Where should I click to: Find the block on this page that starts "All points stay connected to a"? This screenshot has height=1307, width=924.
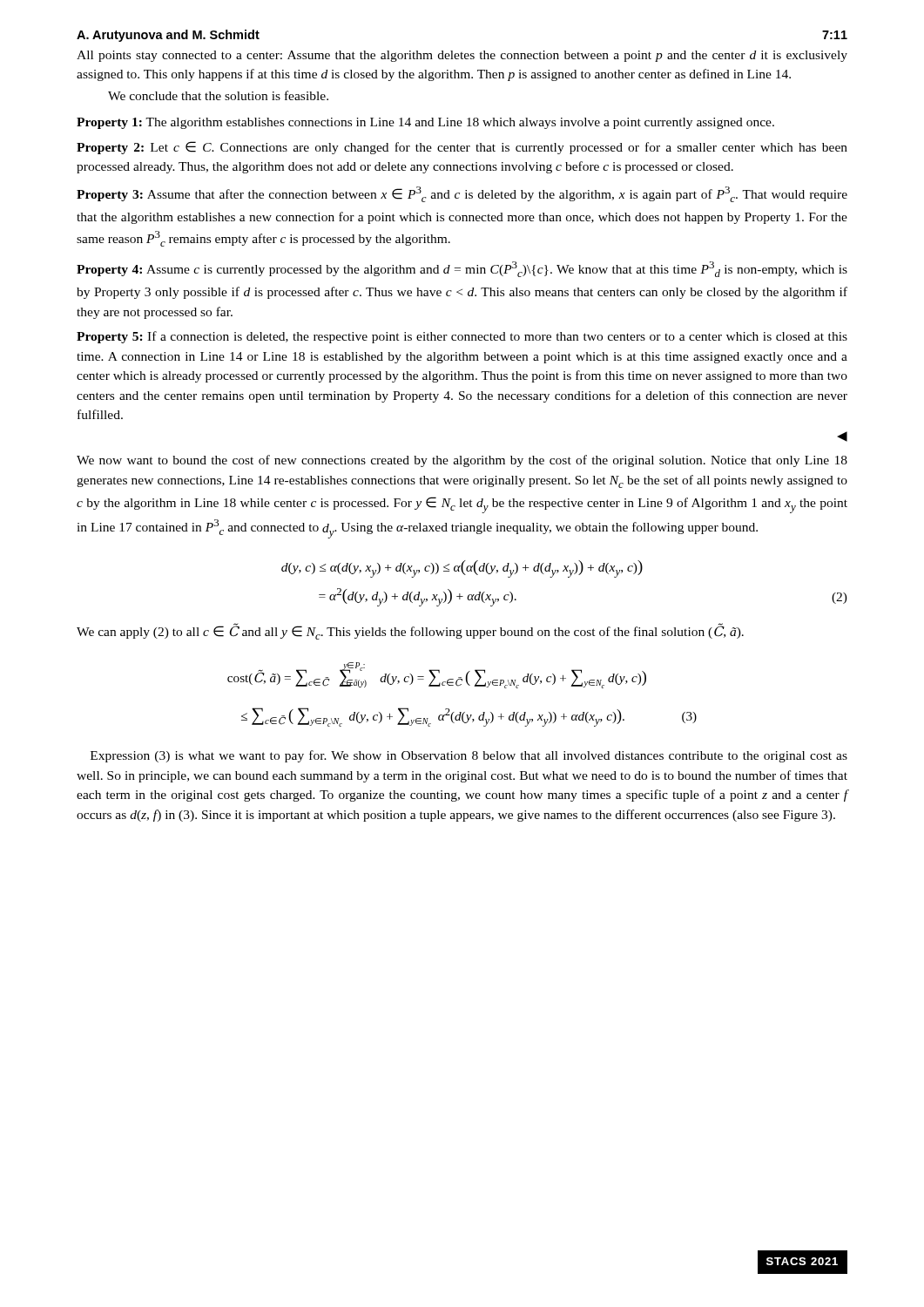point(462,76)
